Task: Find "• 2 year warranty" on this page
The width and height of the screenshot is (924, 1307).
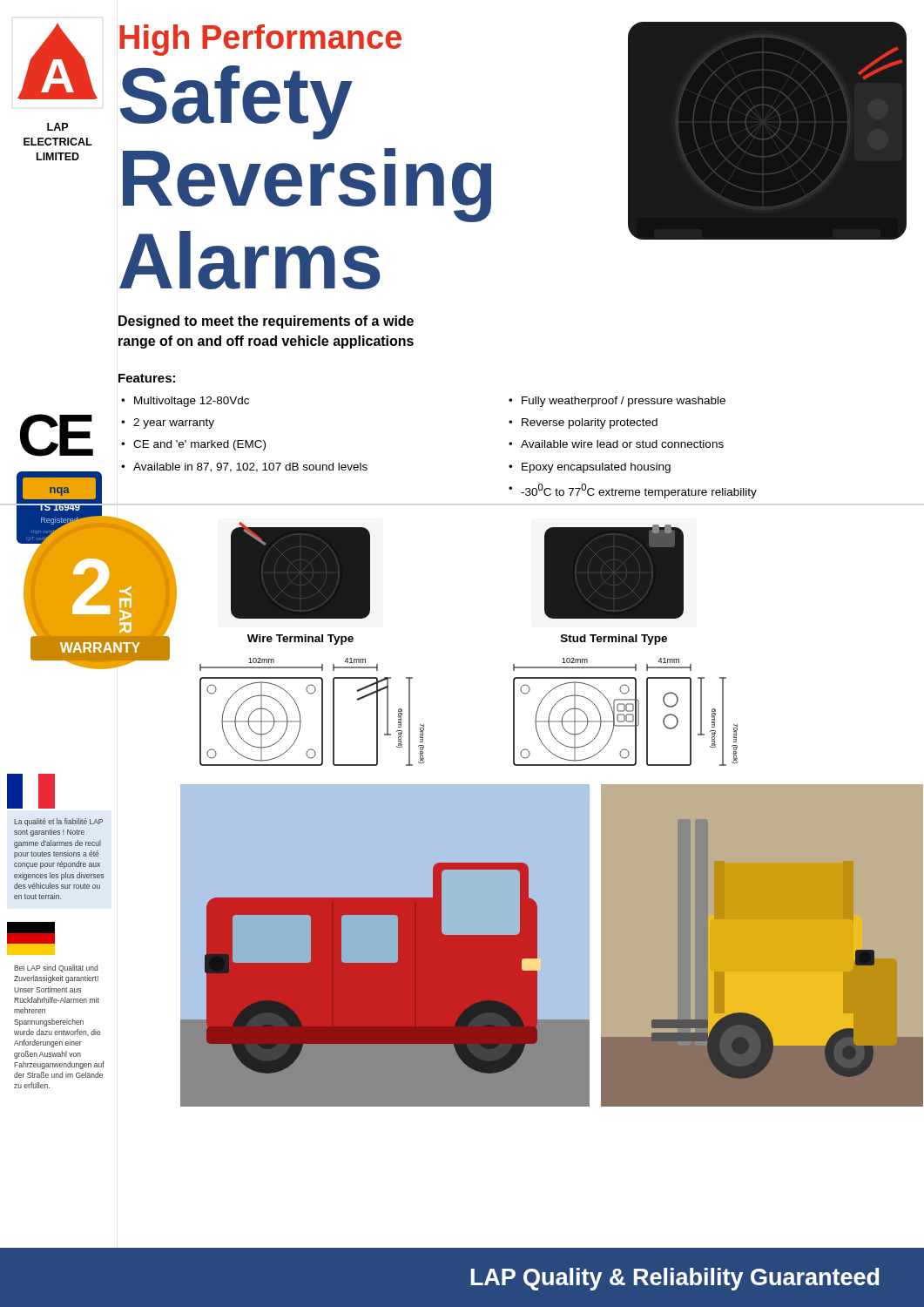Action: click(168, 423)
